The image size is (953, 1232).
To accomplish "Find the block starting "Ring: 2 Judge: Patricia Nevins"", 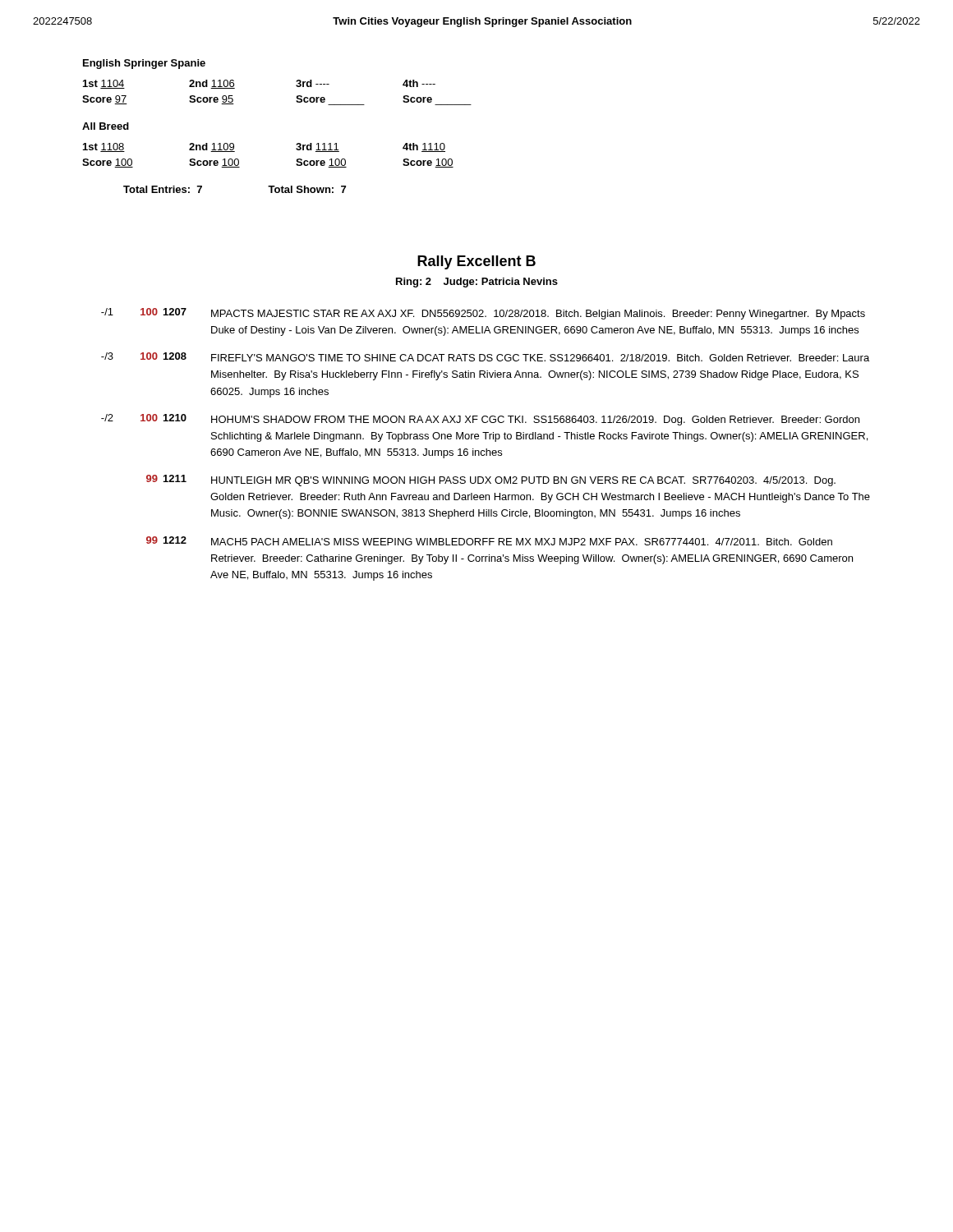I will [x=476, y=281].
